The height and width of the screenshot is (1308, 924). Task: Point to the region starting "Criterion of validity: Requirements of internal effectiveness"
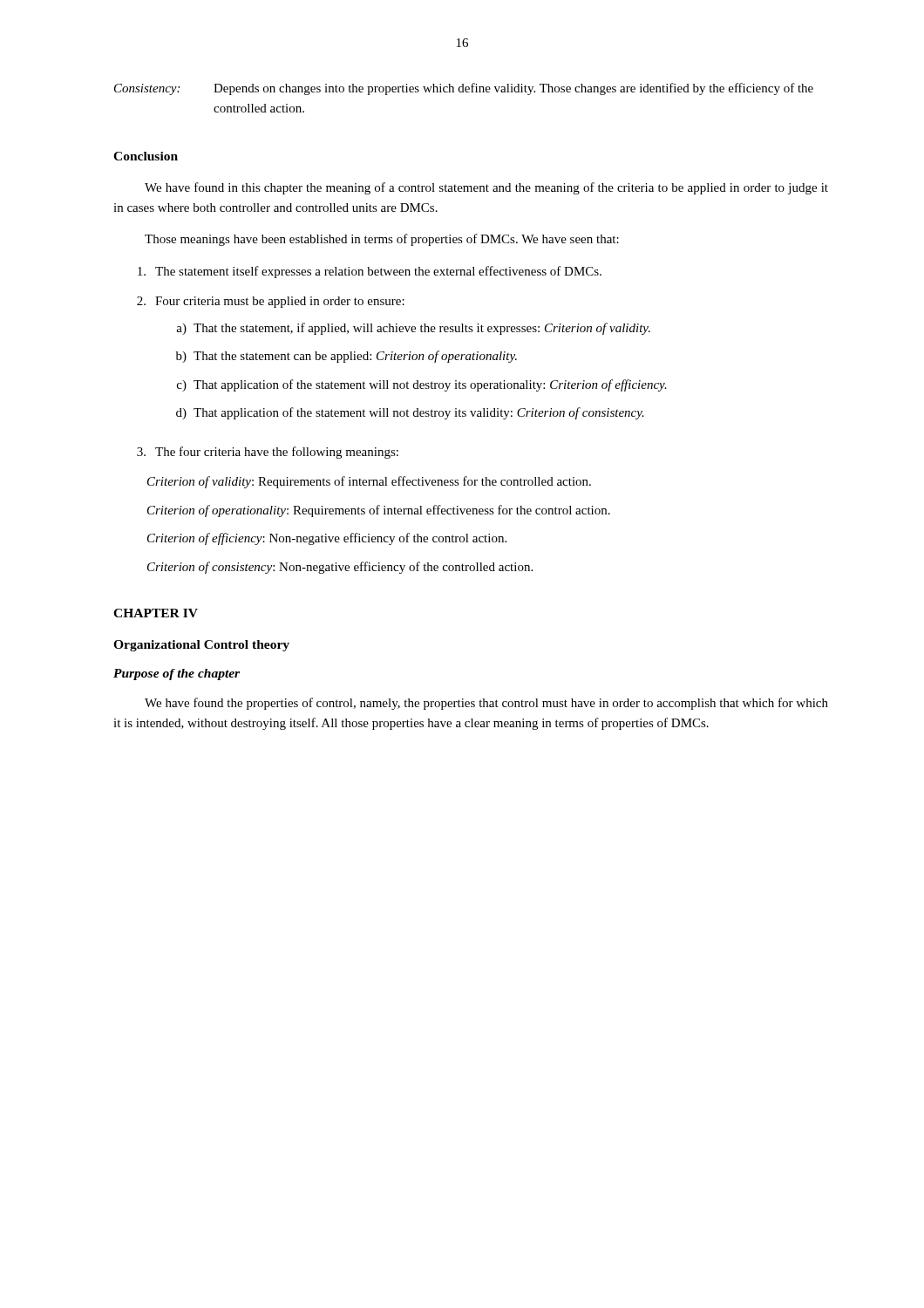pyautogui.click(x=369, y=482)
